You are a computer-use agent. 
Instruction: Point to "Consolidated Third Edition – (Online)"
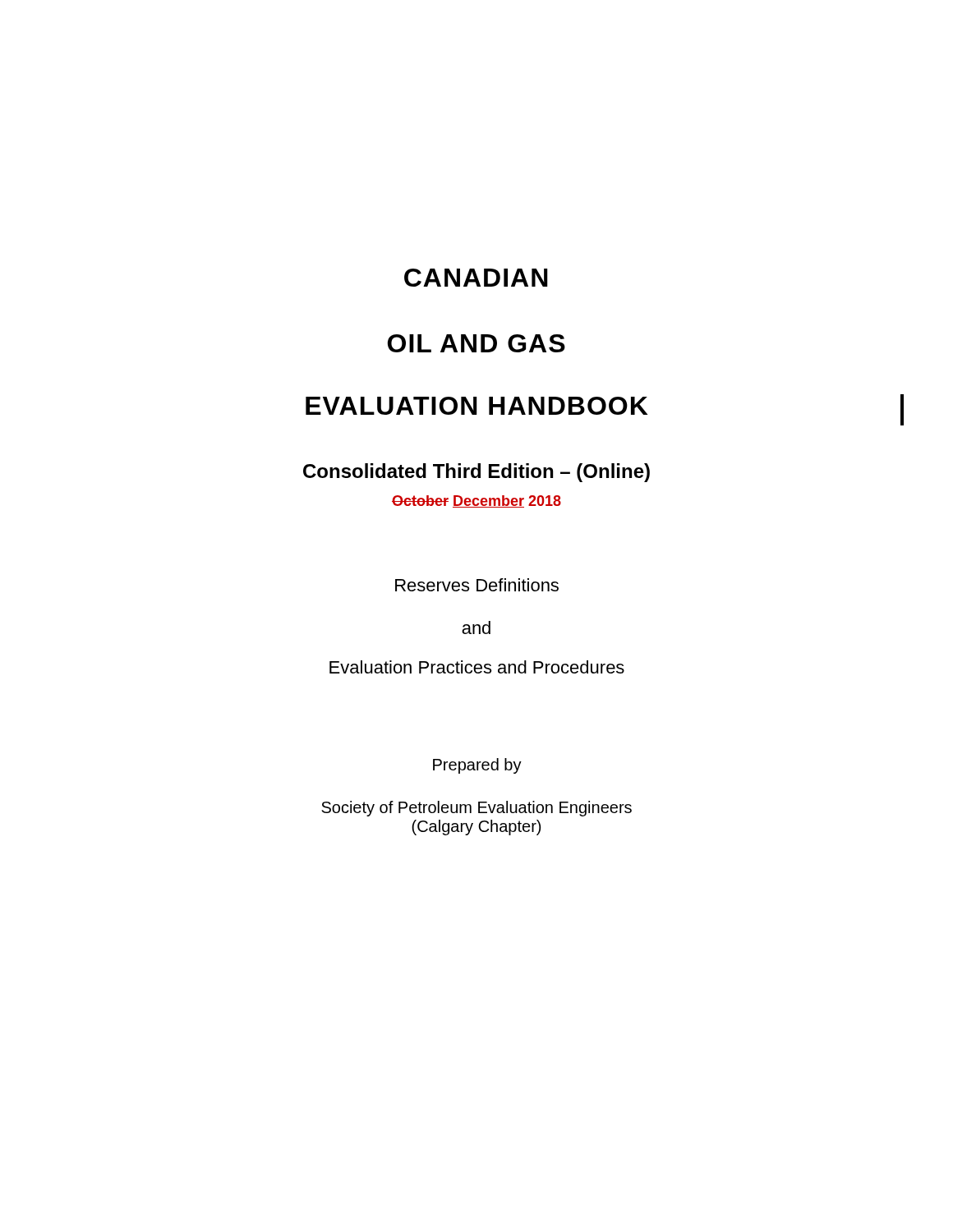point(476,471)
